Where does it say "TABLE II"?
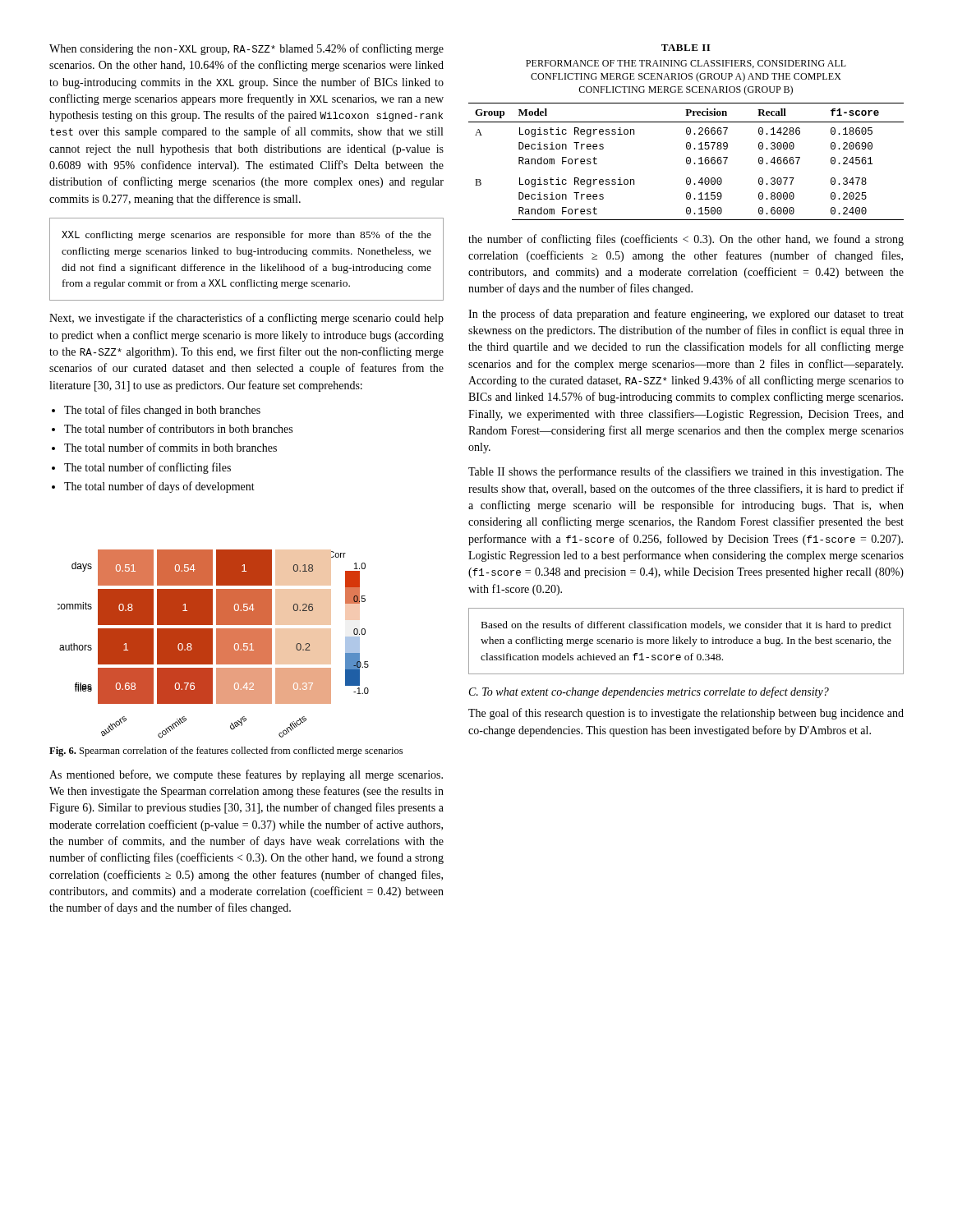This screenshot has width=953, height=1232. tap(686, 47)
